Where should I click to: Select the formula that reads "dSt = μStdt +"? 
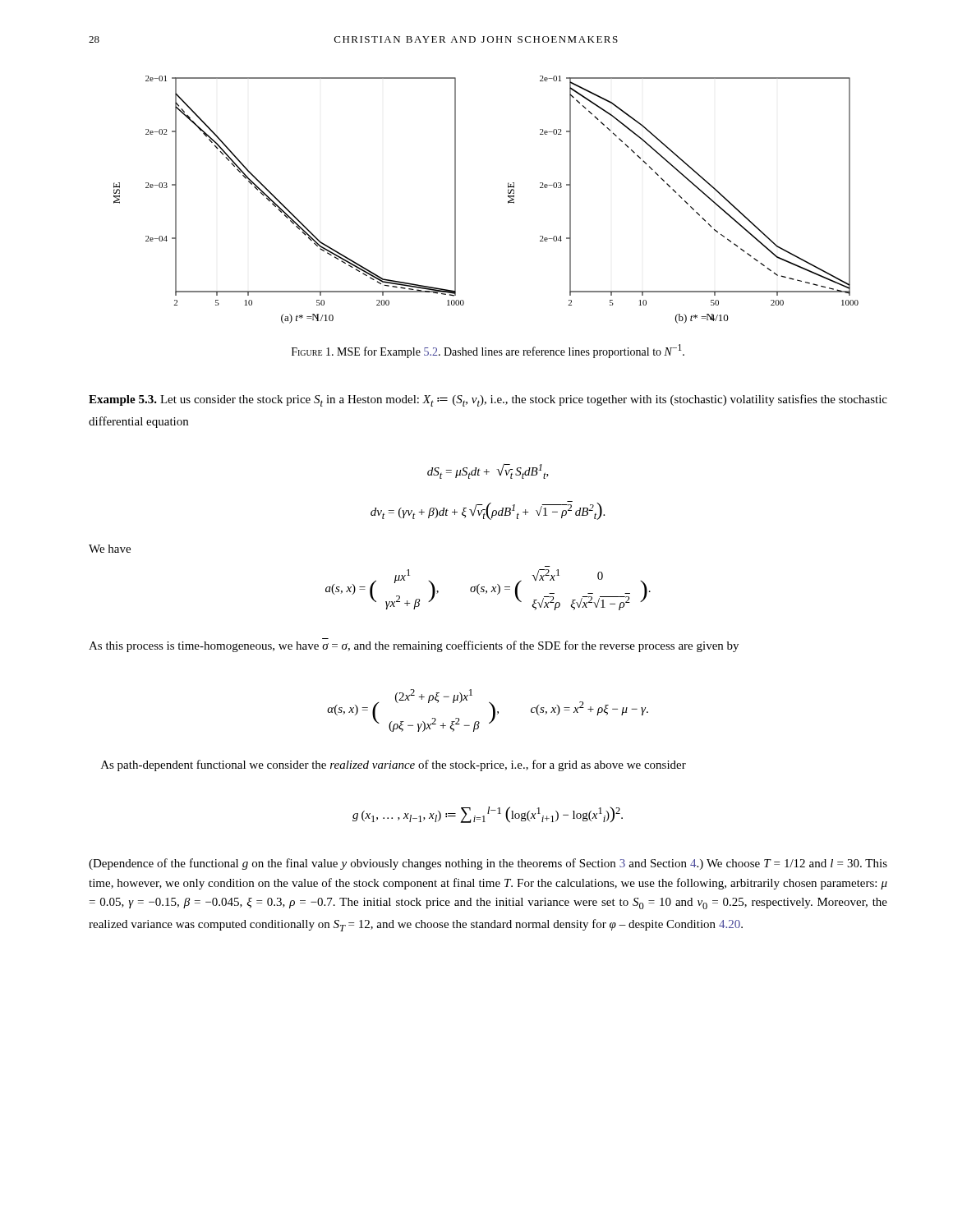coord(488,492)
